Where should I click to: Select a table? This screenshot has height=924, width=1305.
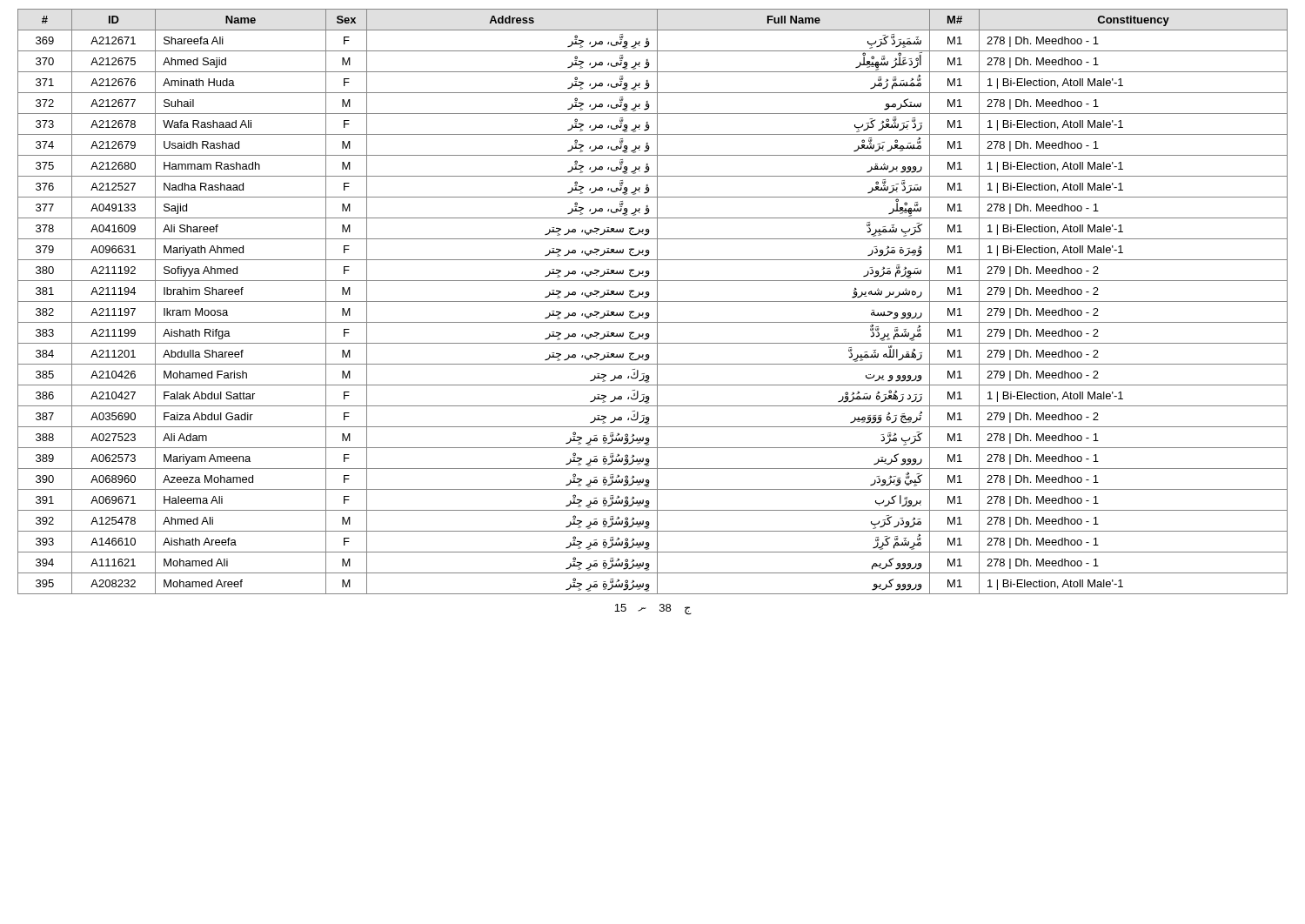click(652, 301)
